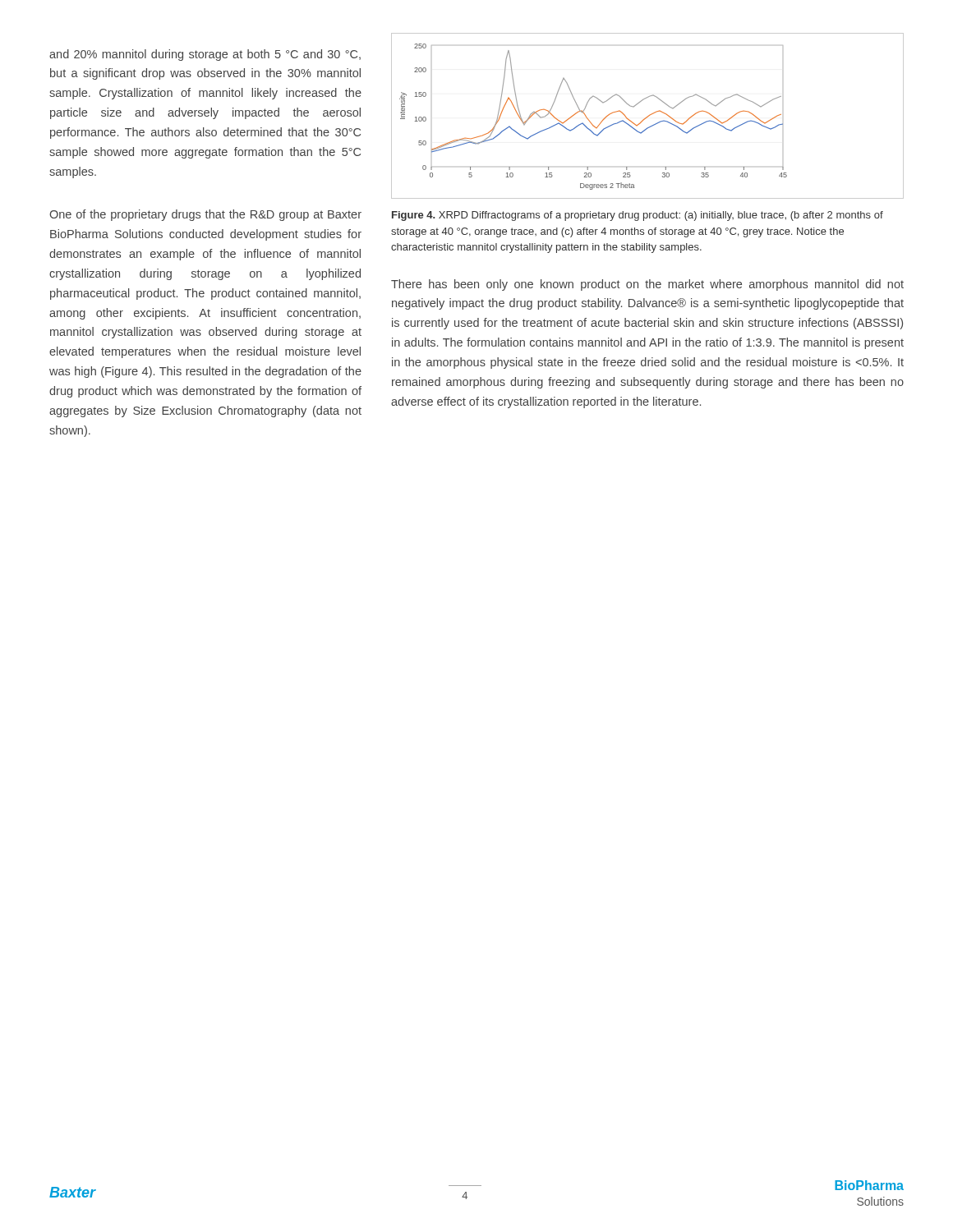Screen dimensions: 1232x953
Task: Find the continuous plot
Action: (x=647, y=116)
